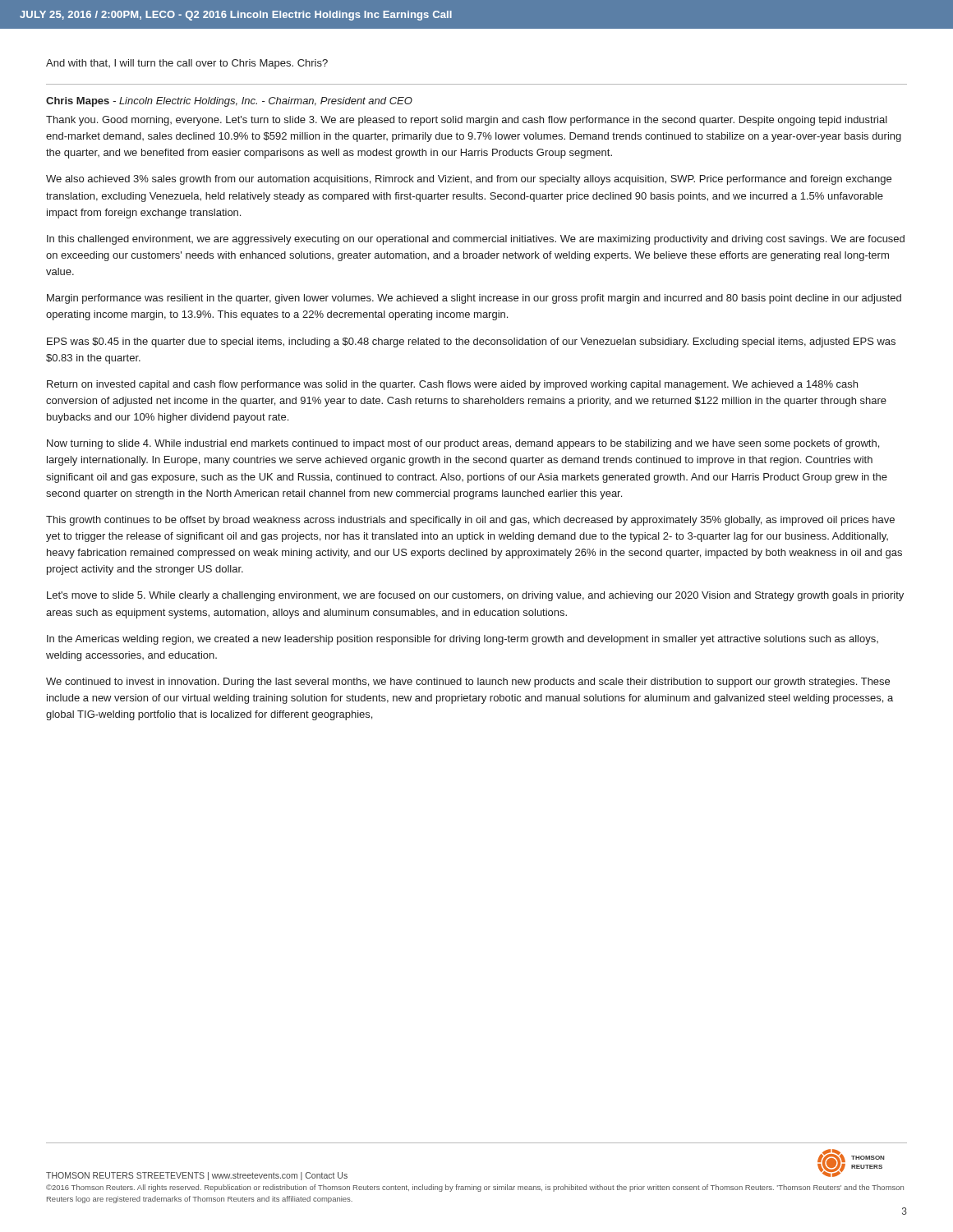Image resolution: width=953 pixels, height=1232 pixels.
Task: Locate the block of text that opens with "And with that,"
Action: pyautogui.click(x=187, y=63)
